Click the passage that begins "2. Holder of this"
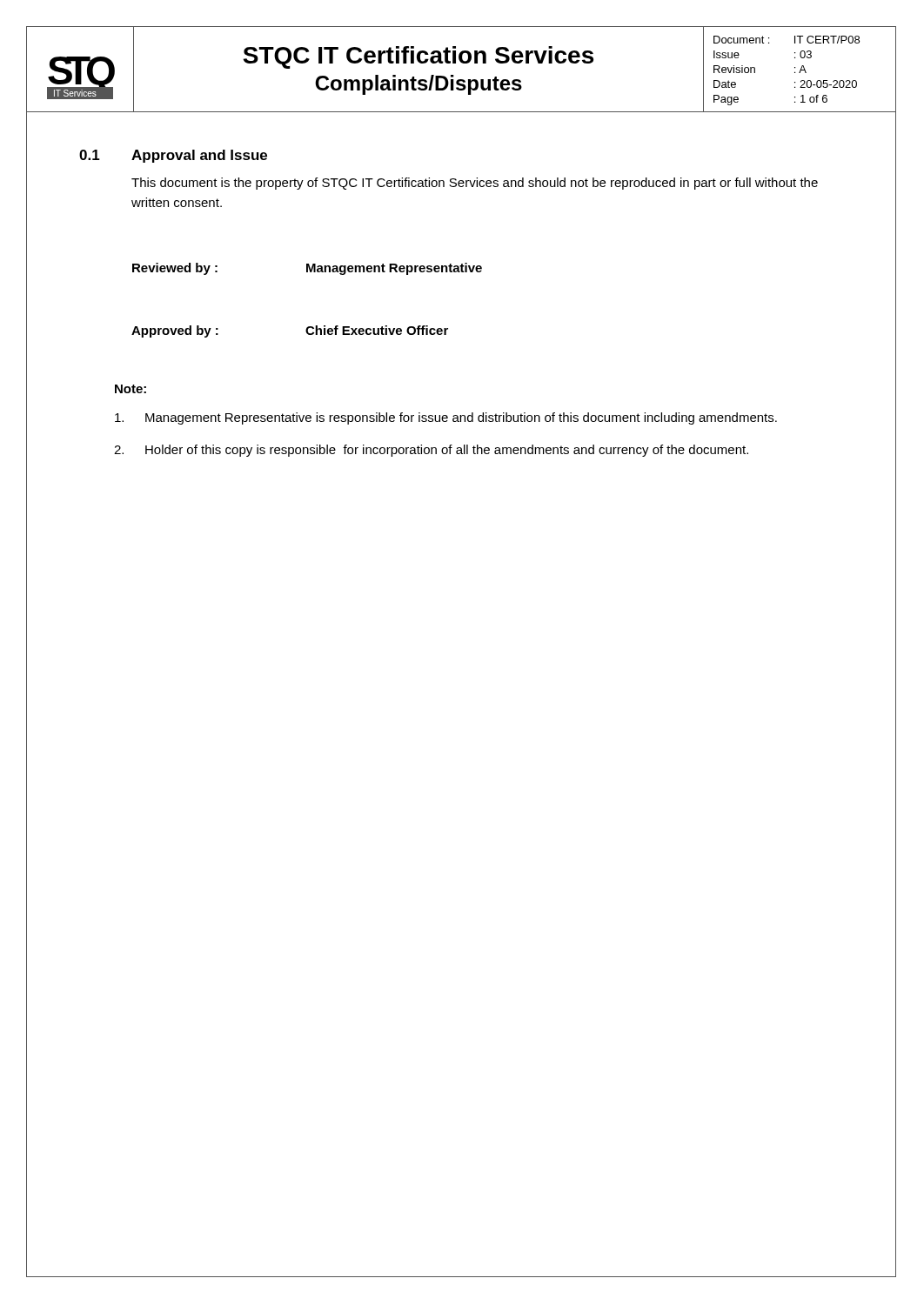 tap(432, 450)
